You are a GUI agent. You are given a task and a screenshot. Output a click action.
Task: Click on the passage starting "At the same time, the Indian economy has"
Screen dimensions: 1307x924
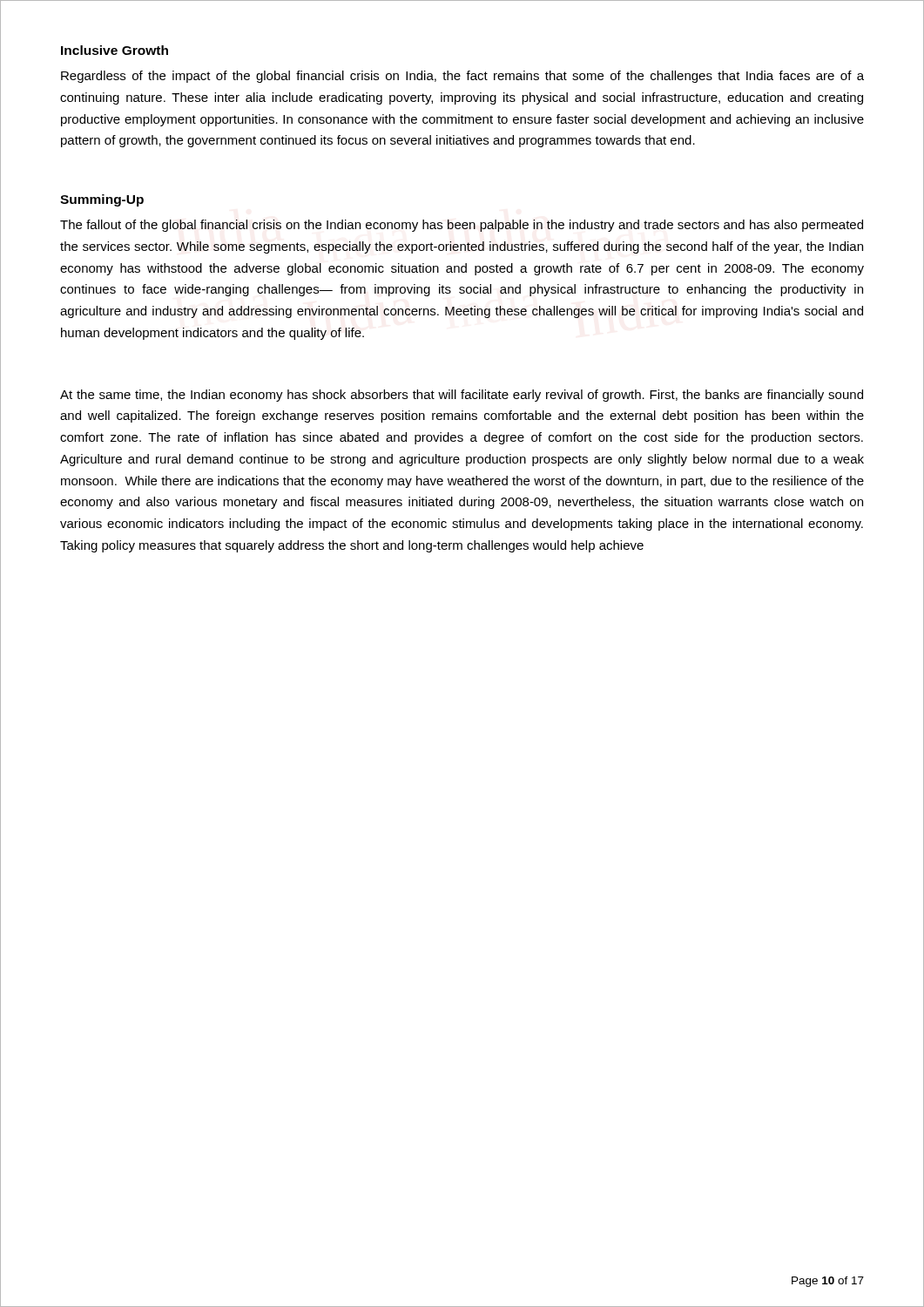point(462,469)
